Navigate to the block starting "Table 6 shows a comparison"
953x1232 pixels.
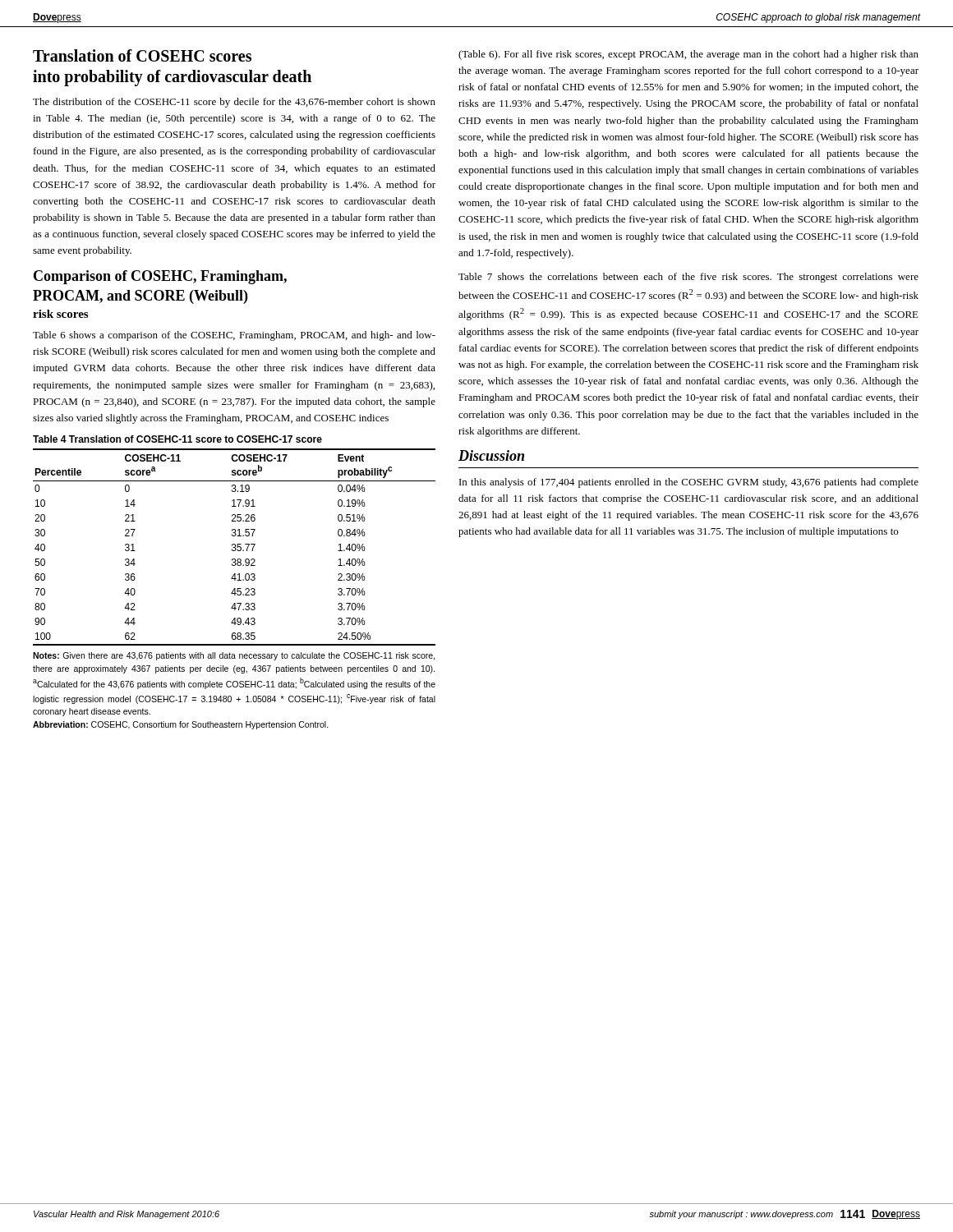(x=234, y=377)
